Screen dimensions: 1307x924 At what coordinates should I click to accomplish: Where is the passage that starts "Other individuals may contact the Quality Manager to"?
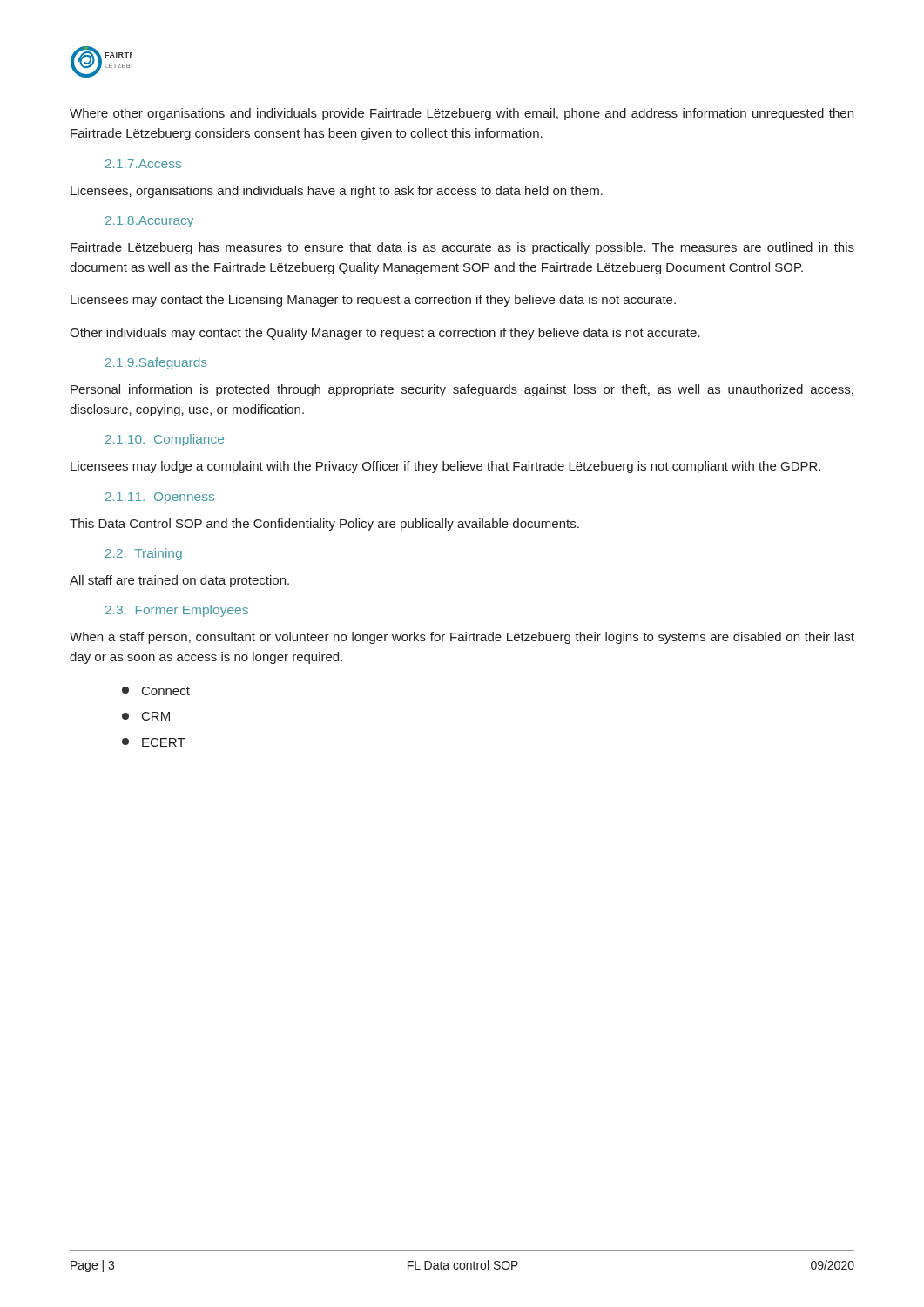(385, 332)
